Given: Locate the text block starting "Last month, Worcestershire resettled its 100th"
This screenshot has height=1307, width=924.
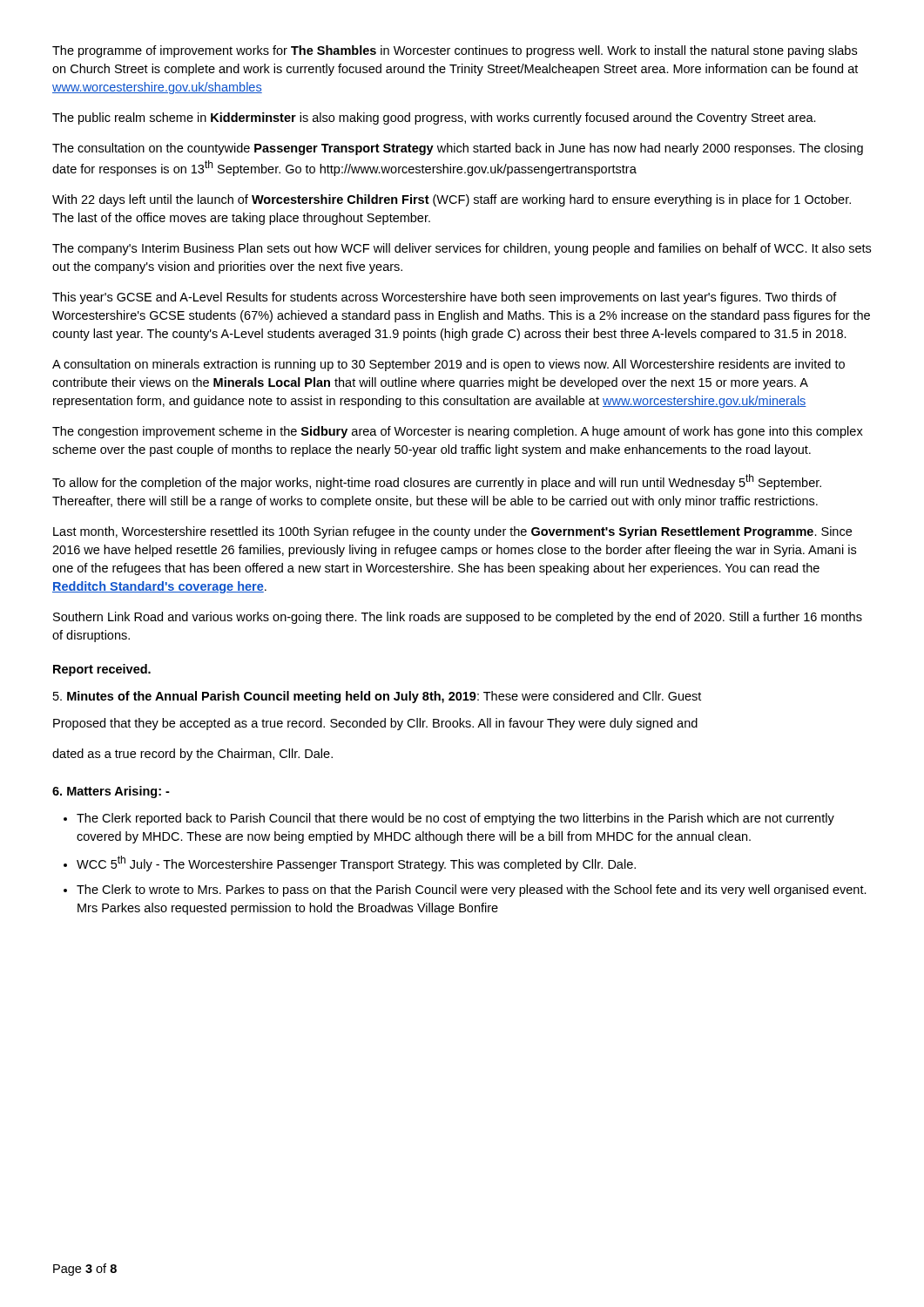Looking at the screenshot, I should pos(454,559).
